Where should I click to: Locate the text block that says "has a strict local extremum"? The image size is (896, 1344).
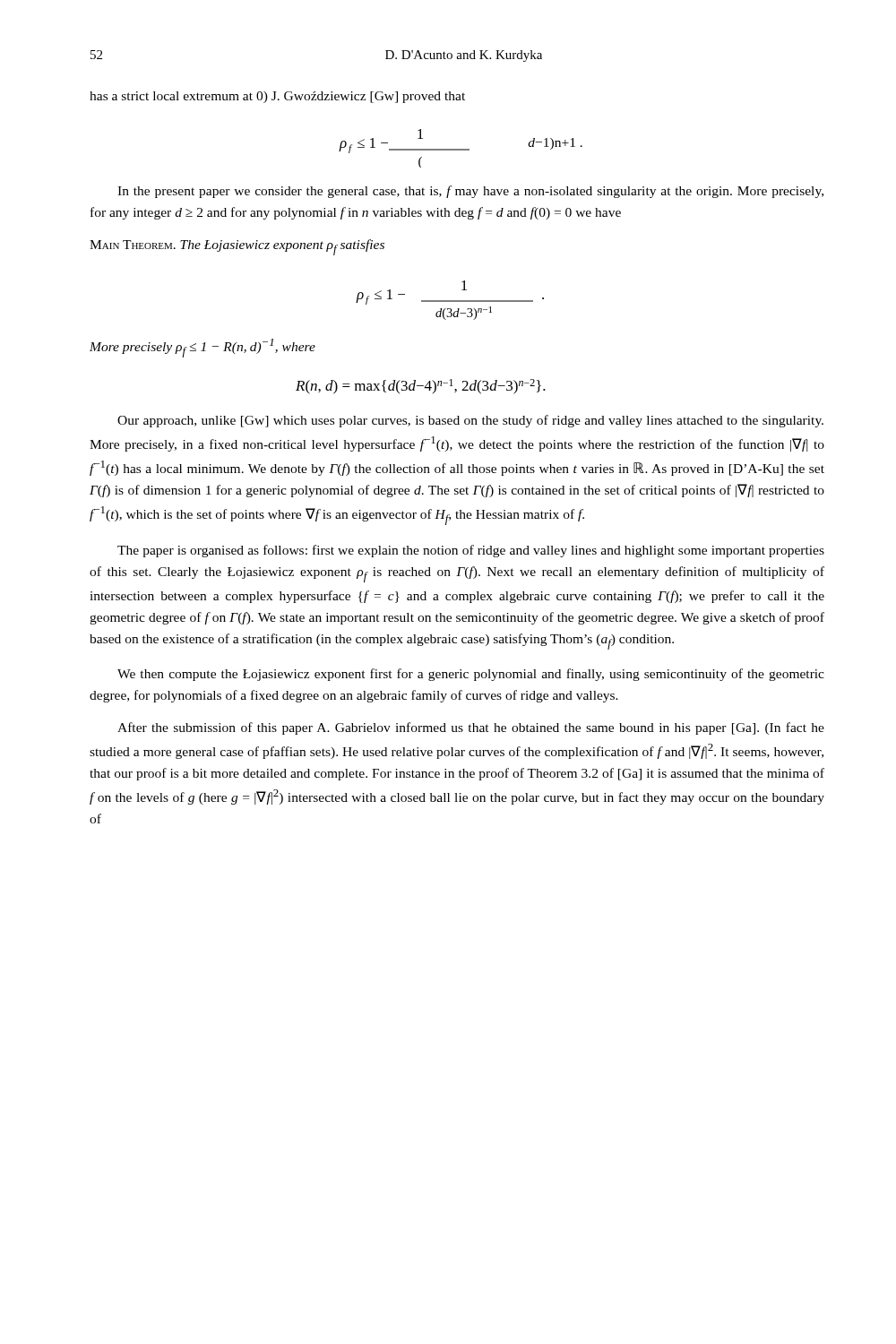pyautogui.click(x=457, y=96)
